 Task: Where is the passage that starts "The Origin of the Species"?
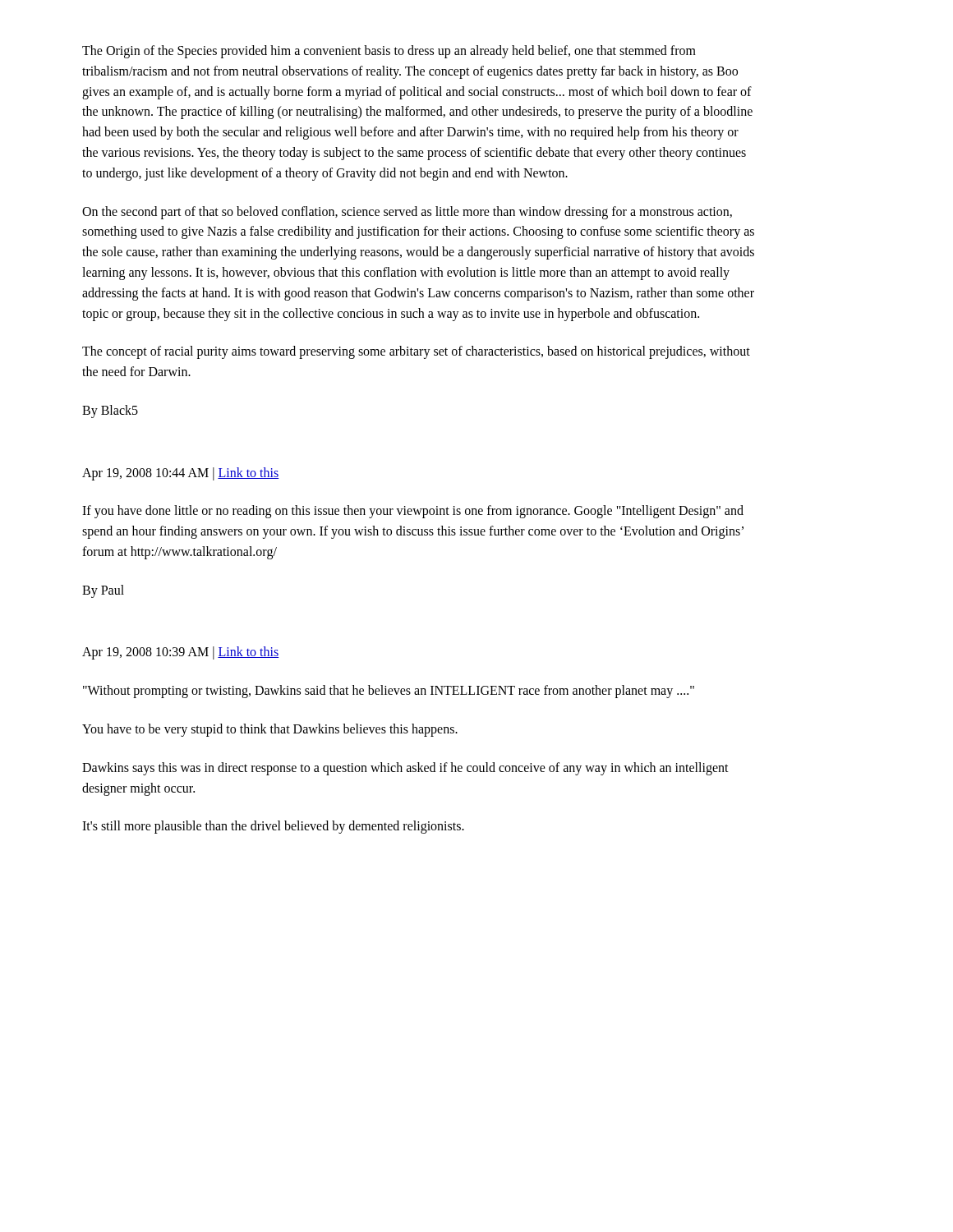click(418, 112)
